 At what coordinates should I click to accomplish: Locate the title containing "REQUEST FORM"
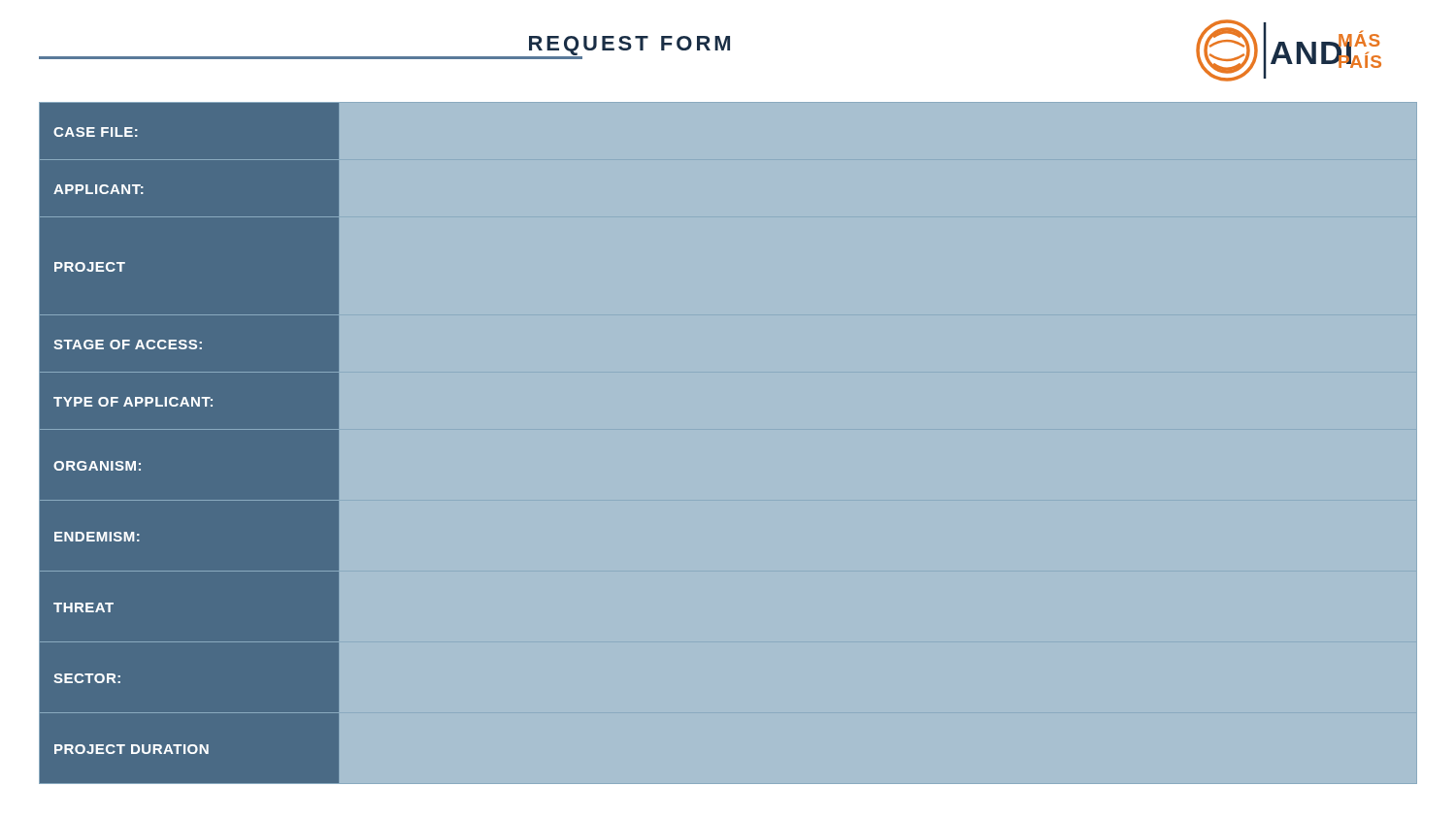(631, 43)
